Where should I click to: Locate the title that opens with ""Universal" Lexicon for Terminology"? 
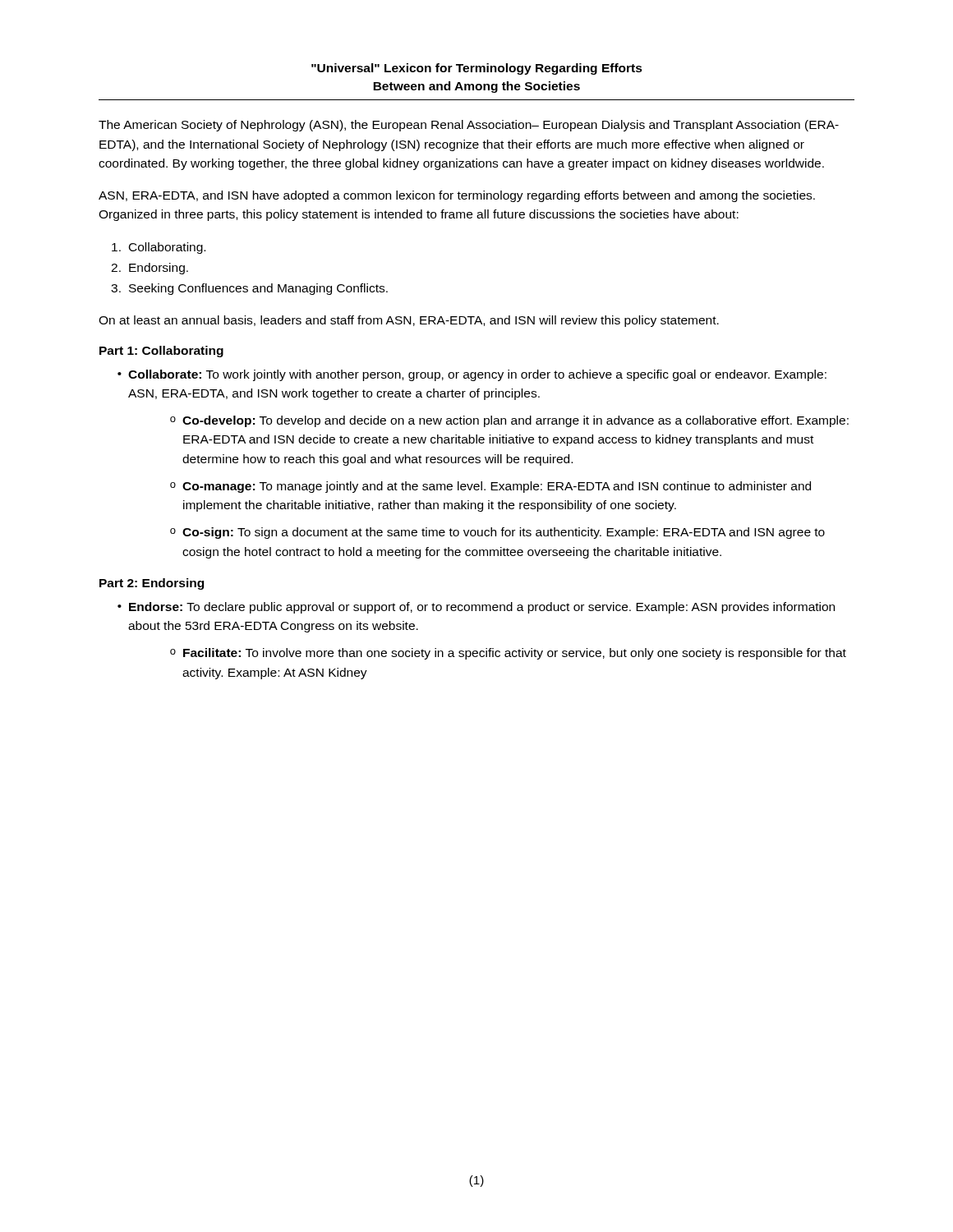(x=476, y=80)
